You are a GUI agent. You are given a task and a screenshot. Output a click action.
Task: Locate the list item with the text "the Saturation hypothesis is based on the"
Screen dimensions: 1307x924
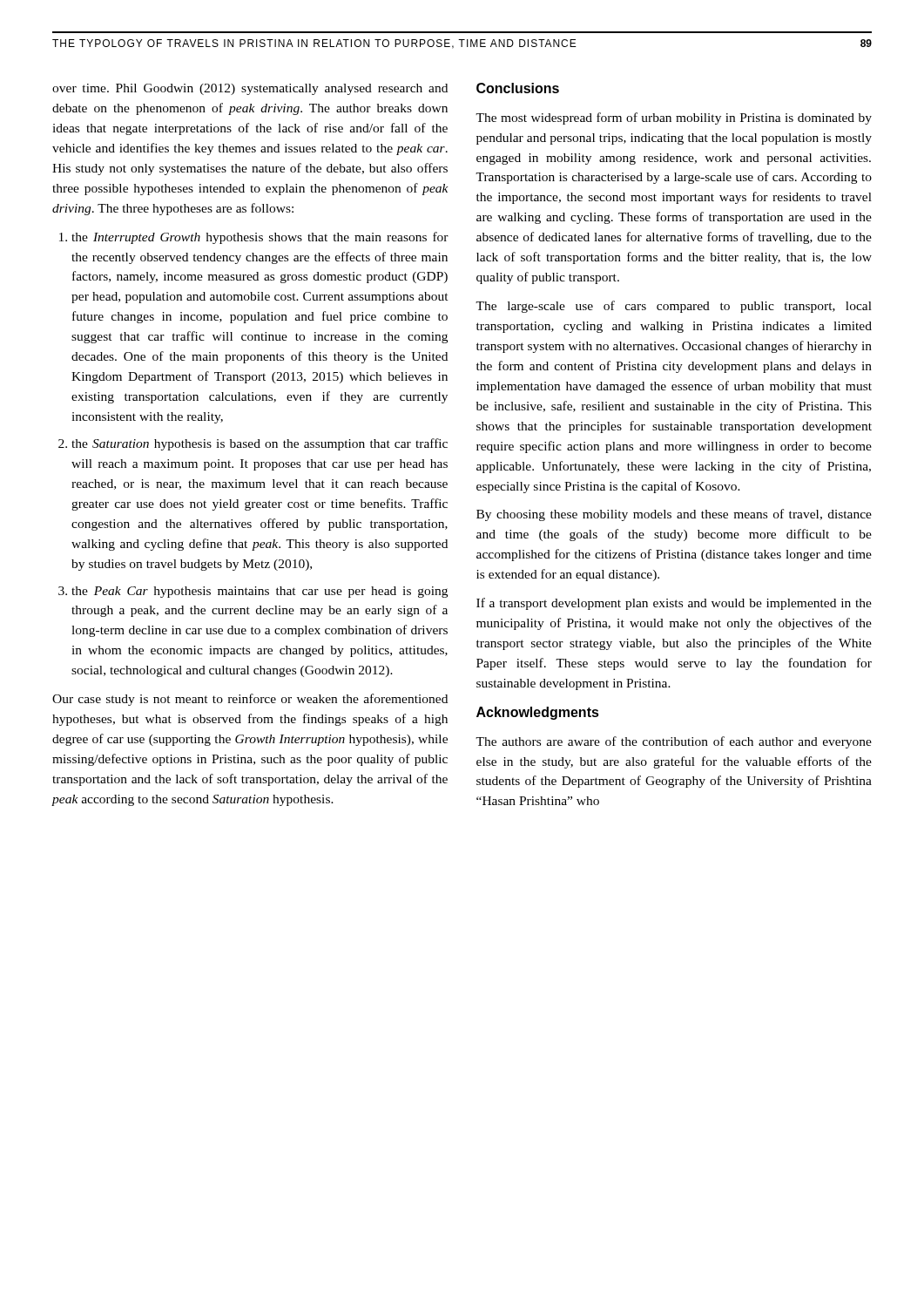(260, 503)
